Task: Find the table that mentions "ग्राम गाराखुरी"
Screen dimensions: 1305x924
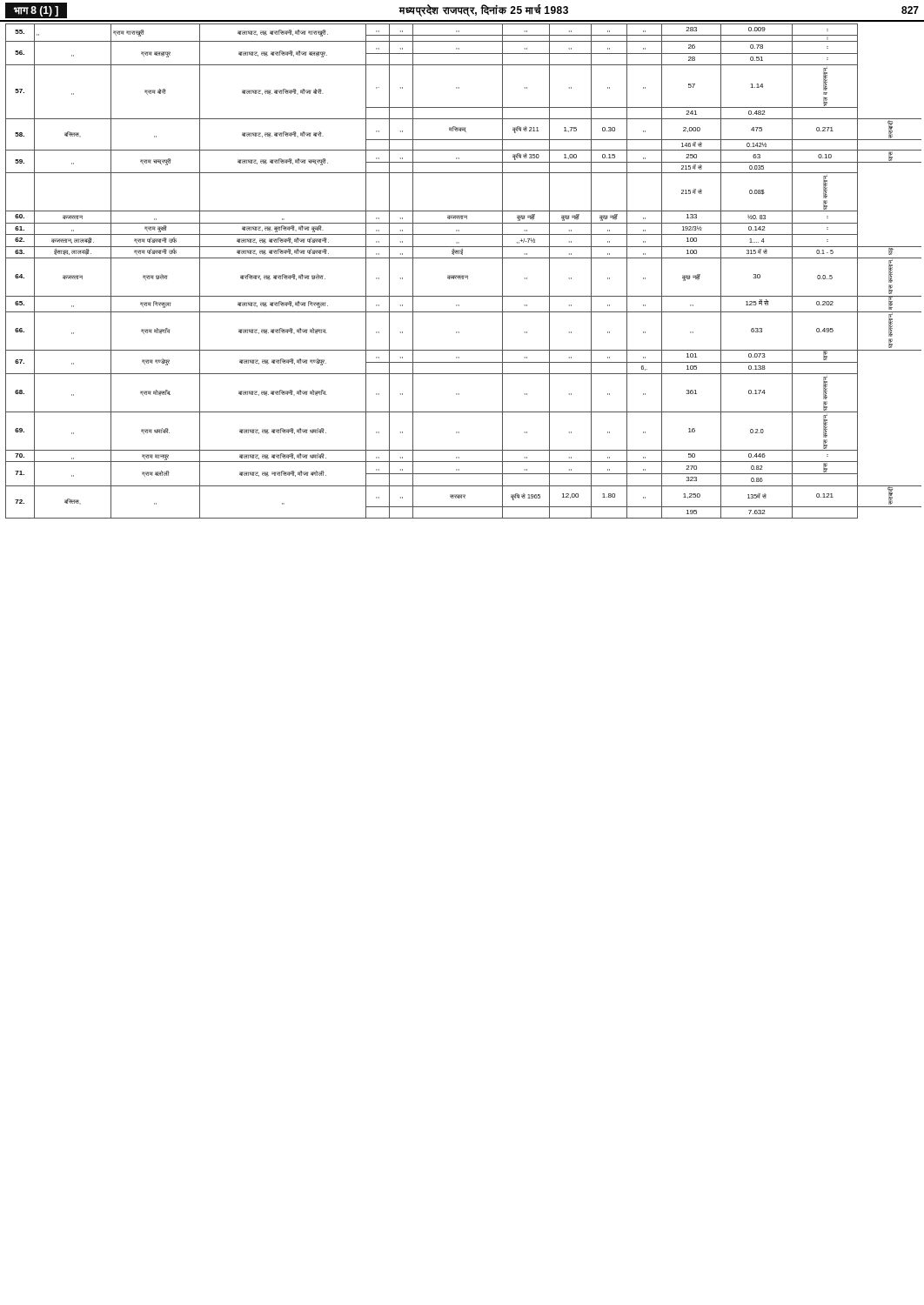Action: pyautogui.click(x=462, y=271)
